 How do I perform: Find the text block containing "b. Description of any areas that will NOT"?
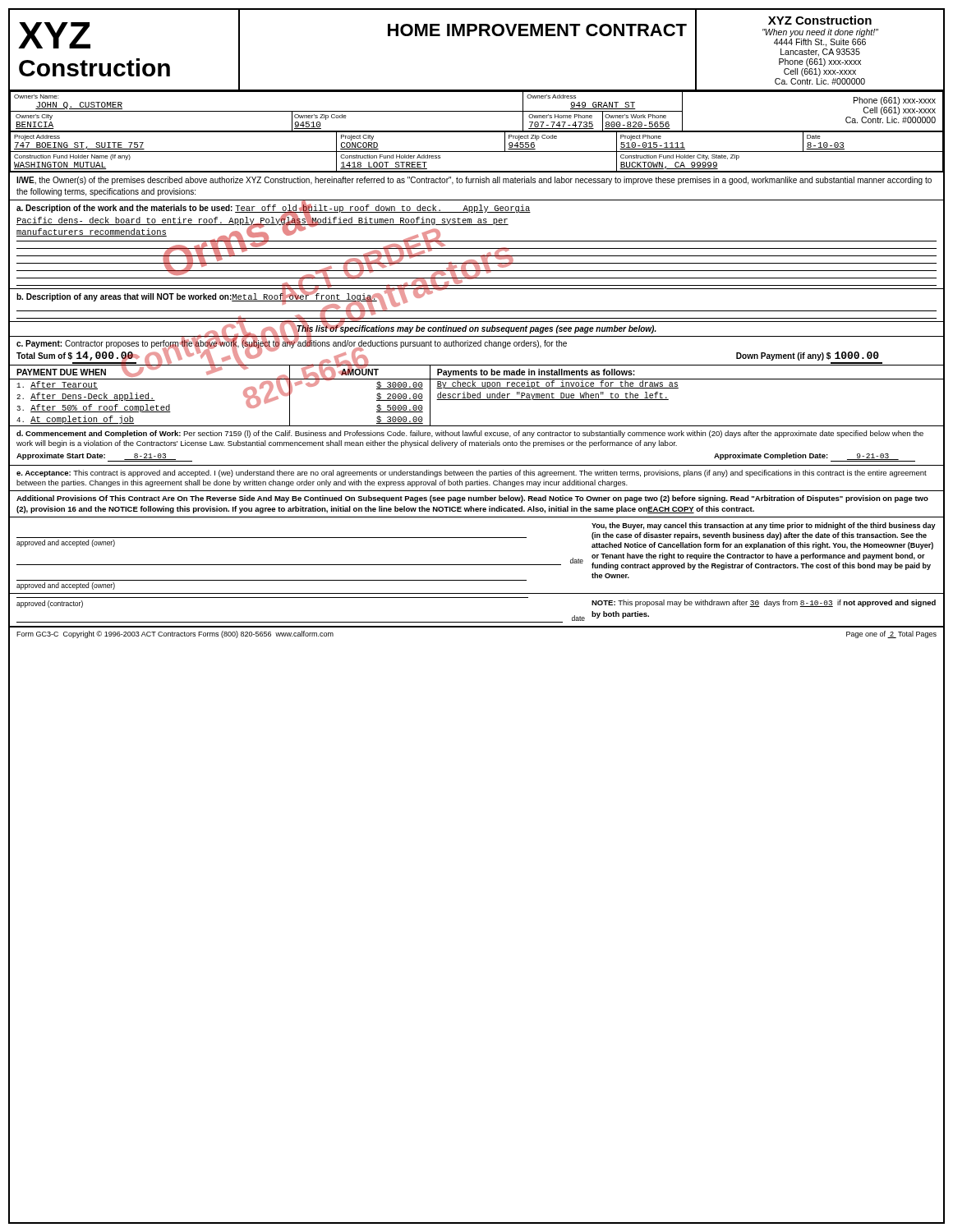[476, 305]
